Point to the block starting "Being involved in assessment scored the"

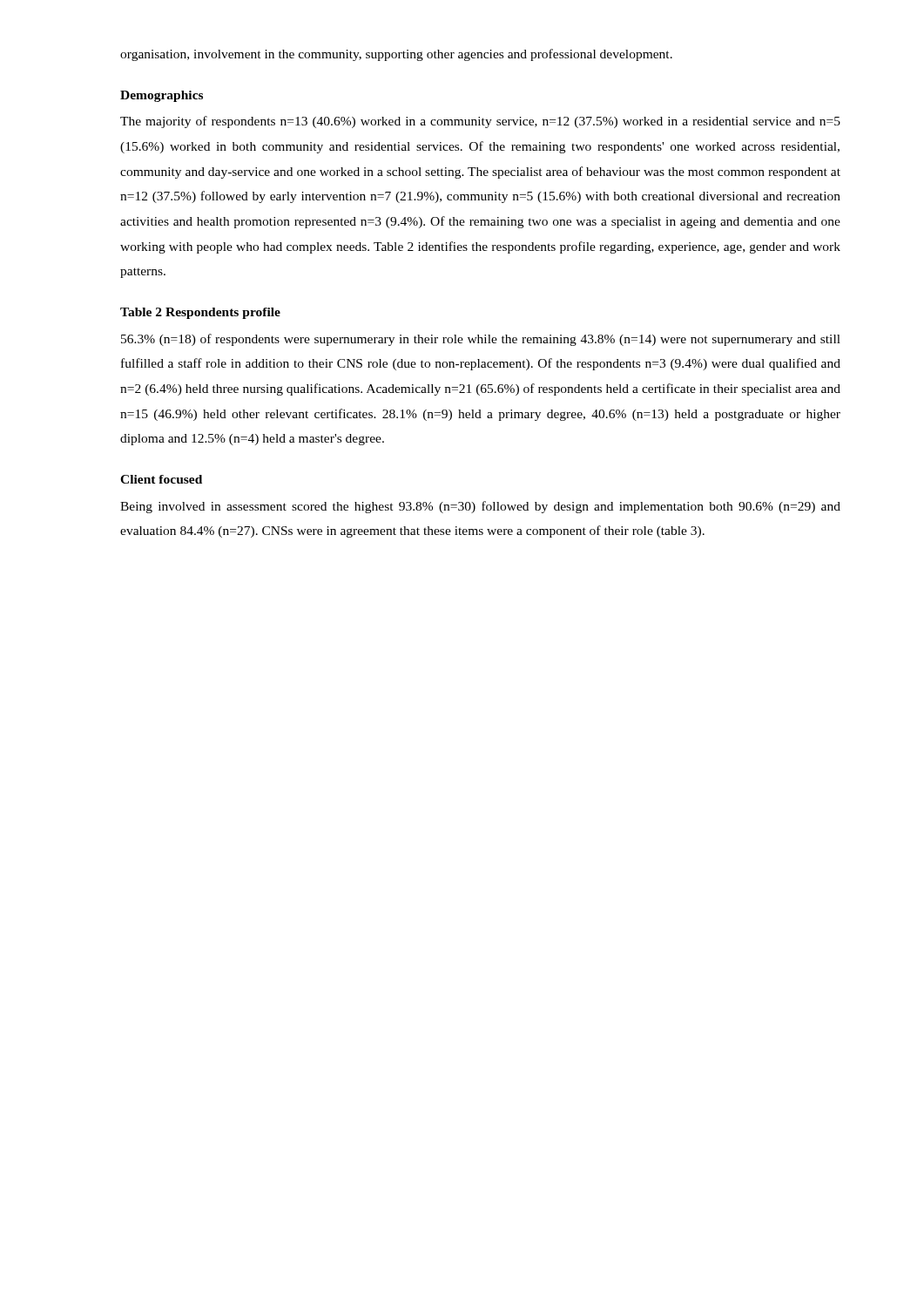pyautogui.click(x=480, y=519)
